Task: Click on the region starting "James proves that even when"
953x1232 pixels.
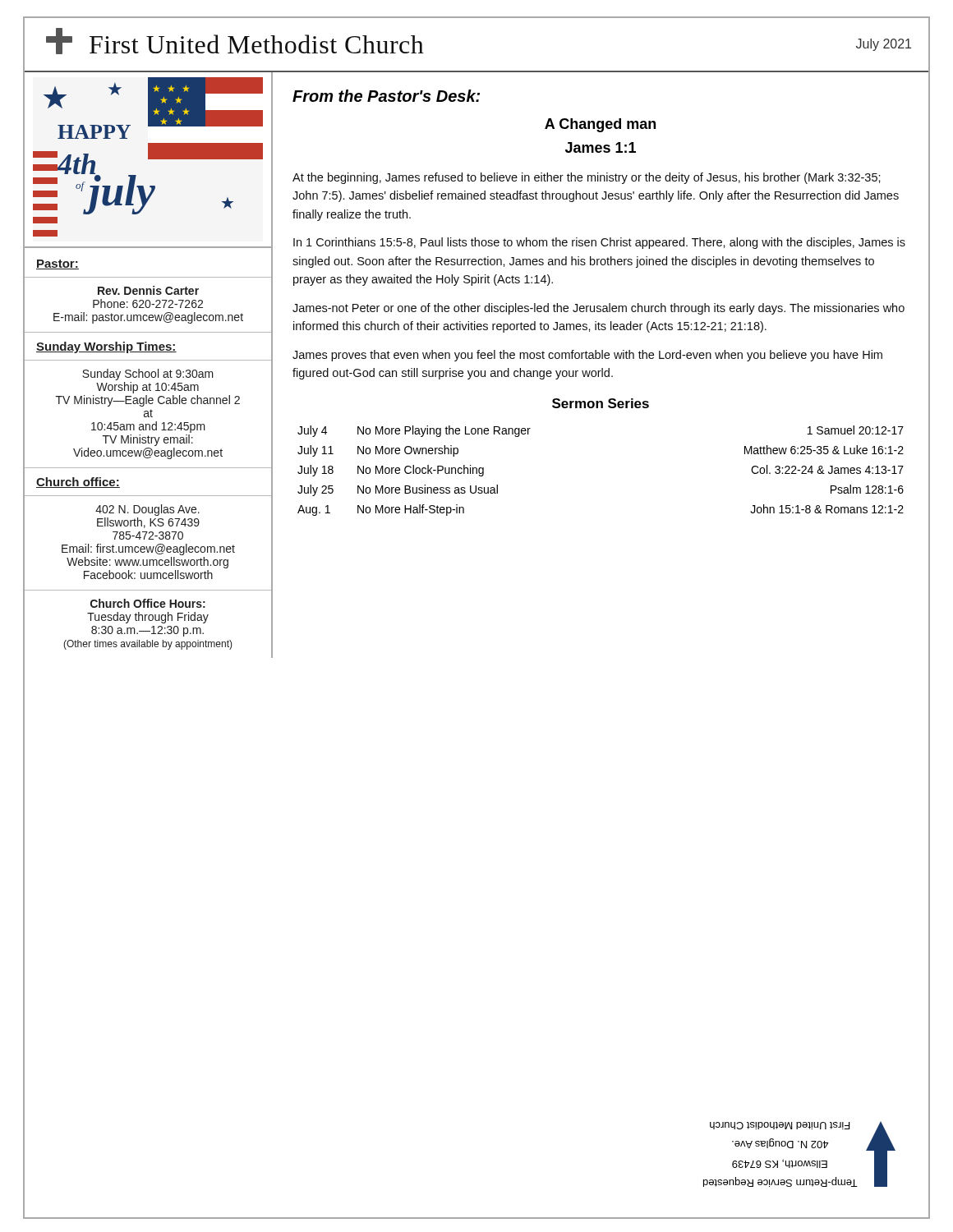Action: [x=588, y=364]
